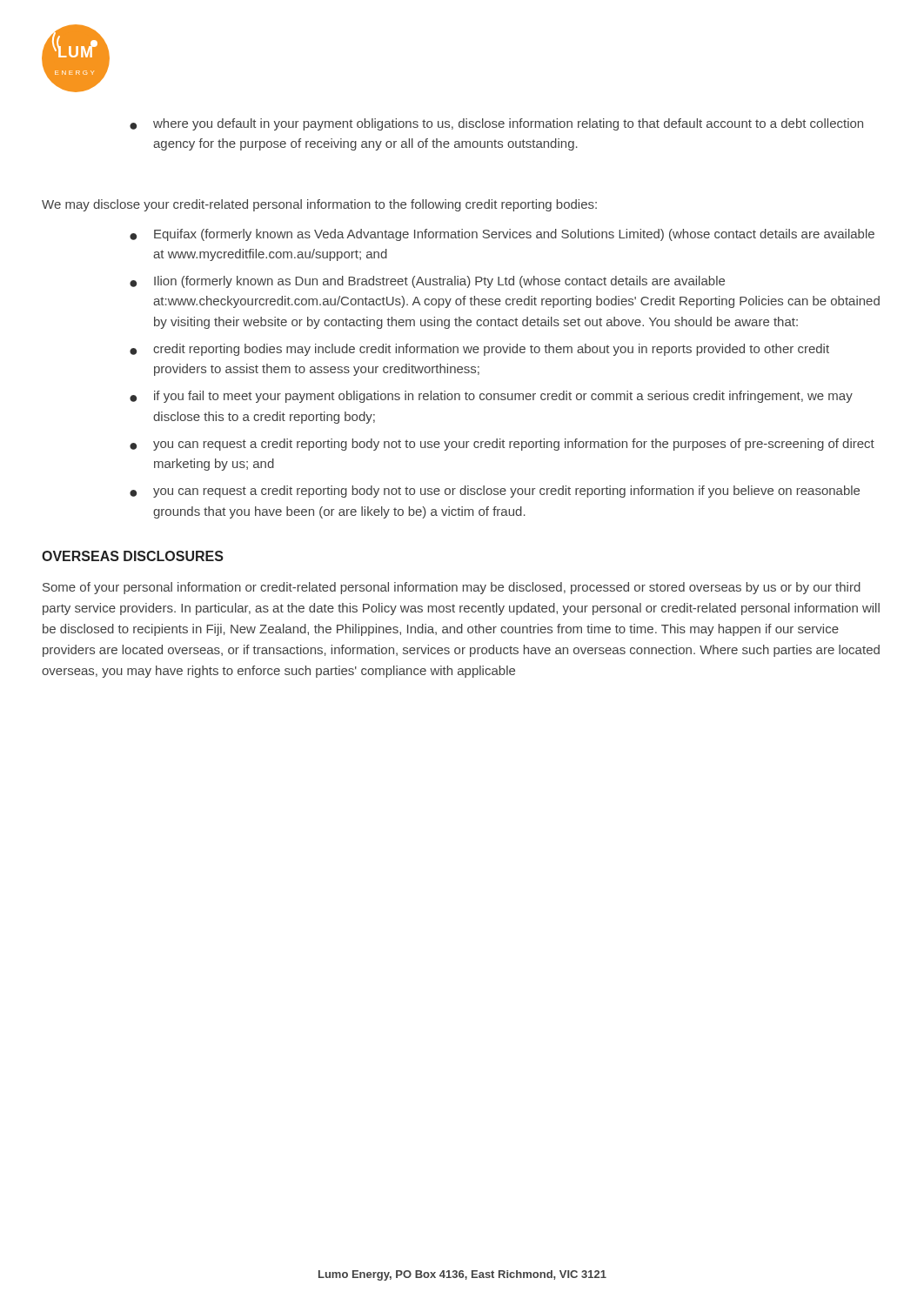Point to the block starting "We may disclose"
Viewport: 924px width, 1305px height.
click(320, 204)
